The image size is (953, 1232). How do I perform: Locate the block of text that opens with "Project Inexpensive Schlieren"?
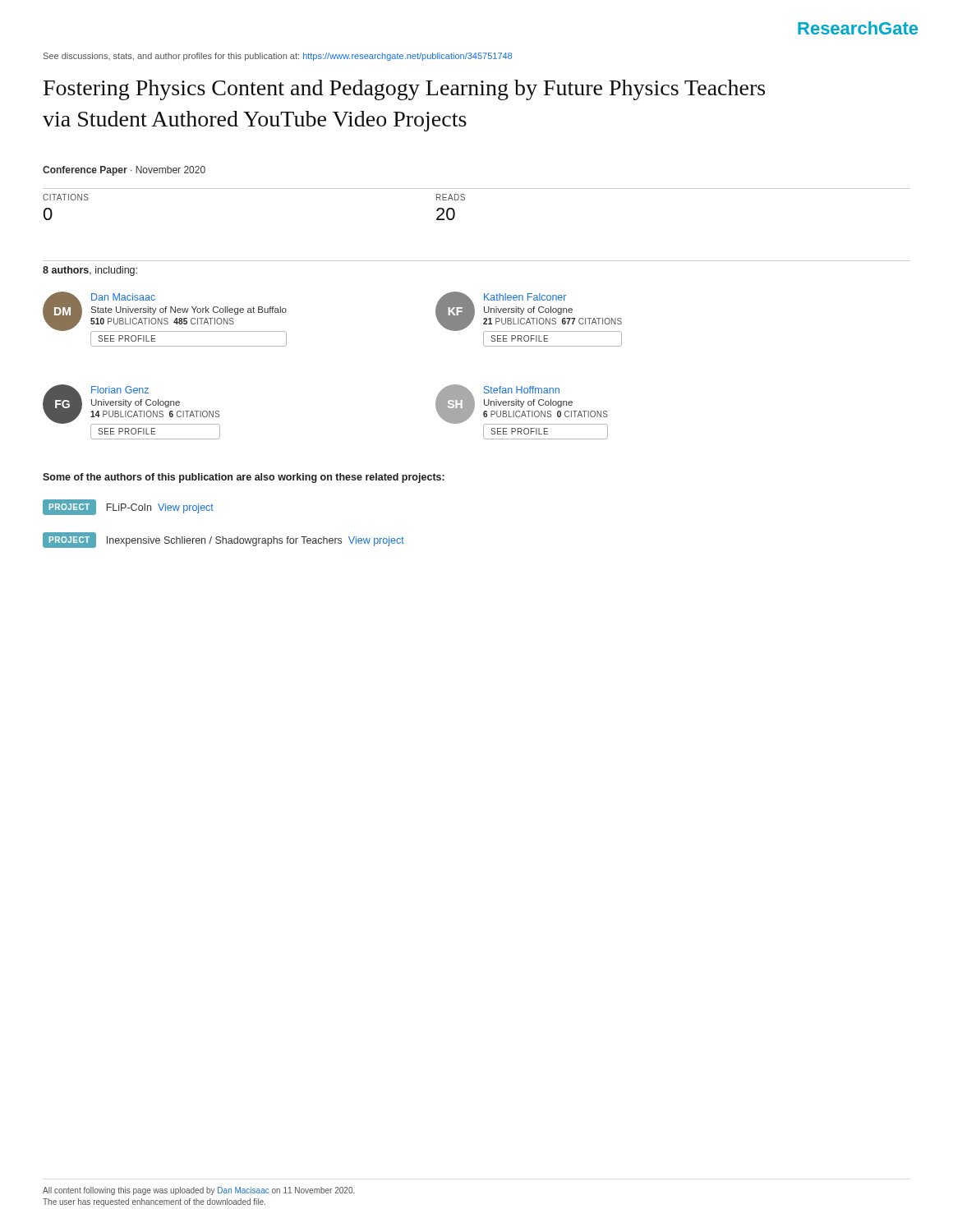[x=223, y=540]
